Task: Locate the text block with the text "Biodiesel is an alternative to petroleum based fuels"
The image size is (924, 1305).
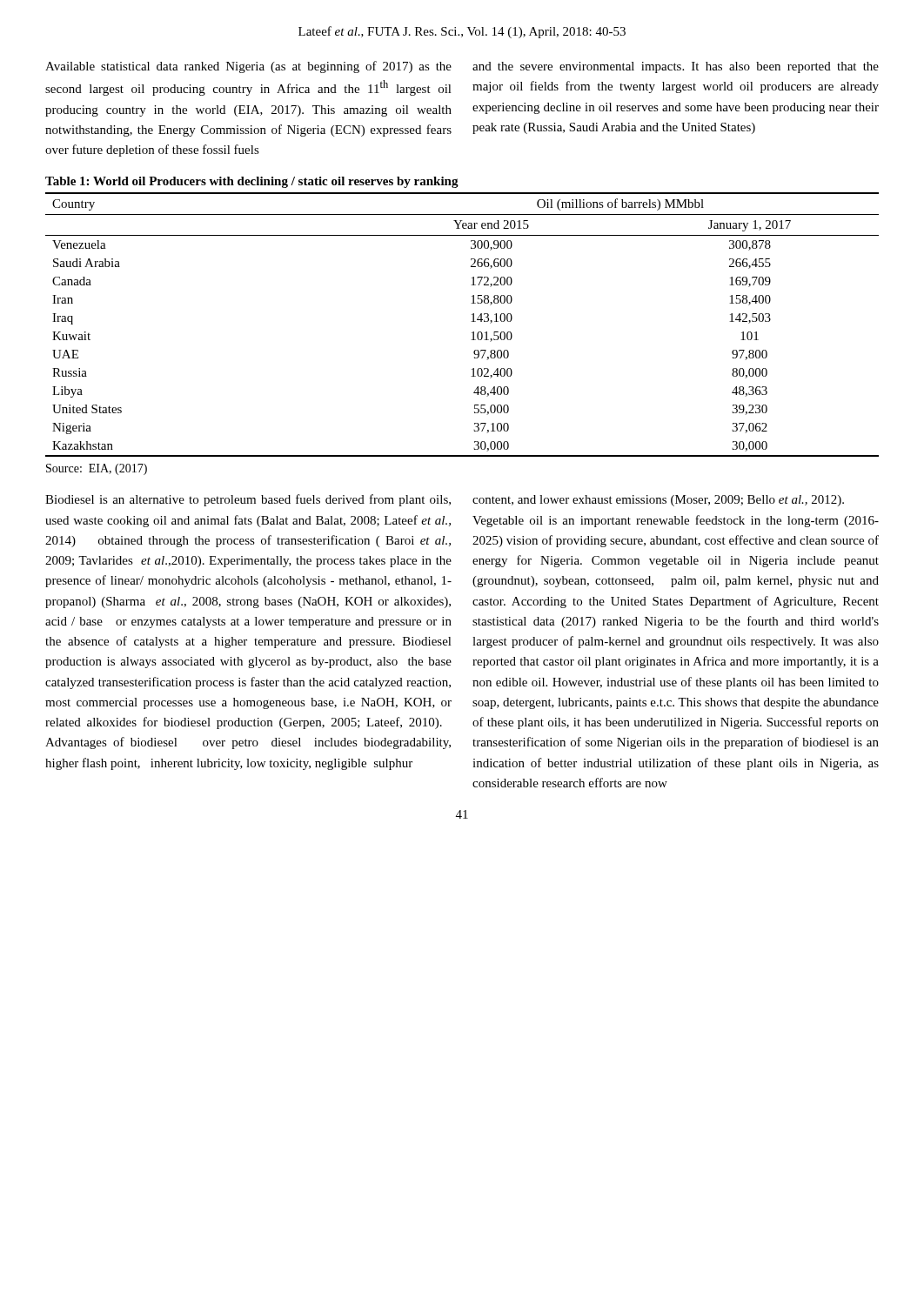Action: coord(248,631)
